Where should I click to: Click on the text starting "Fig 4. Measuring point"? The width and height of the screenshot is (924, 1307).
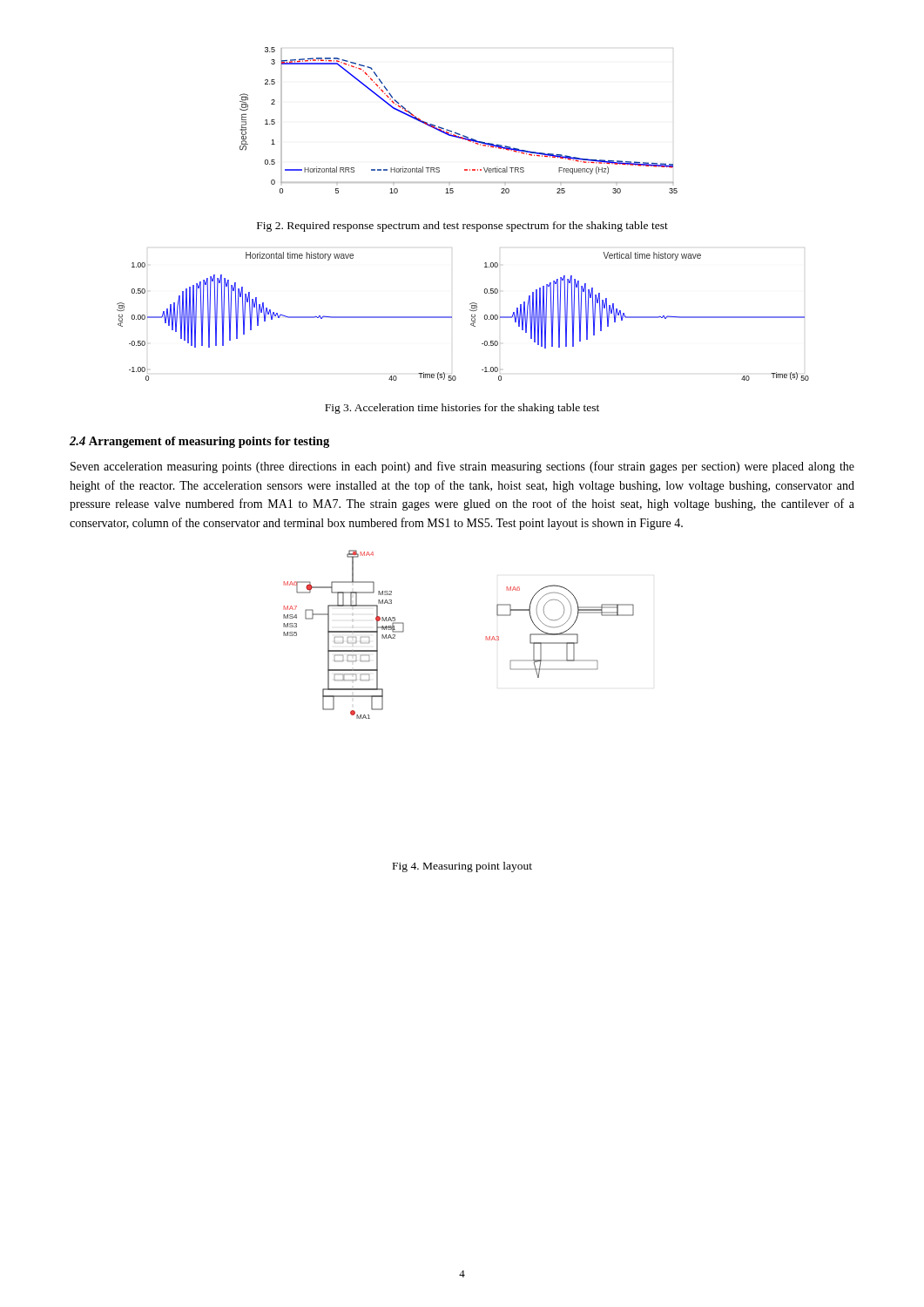tap(462, 865)
